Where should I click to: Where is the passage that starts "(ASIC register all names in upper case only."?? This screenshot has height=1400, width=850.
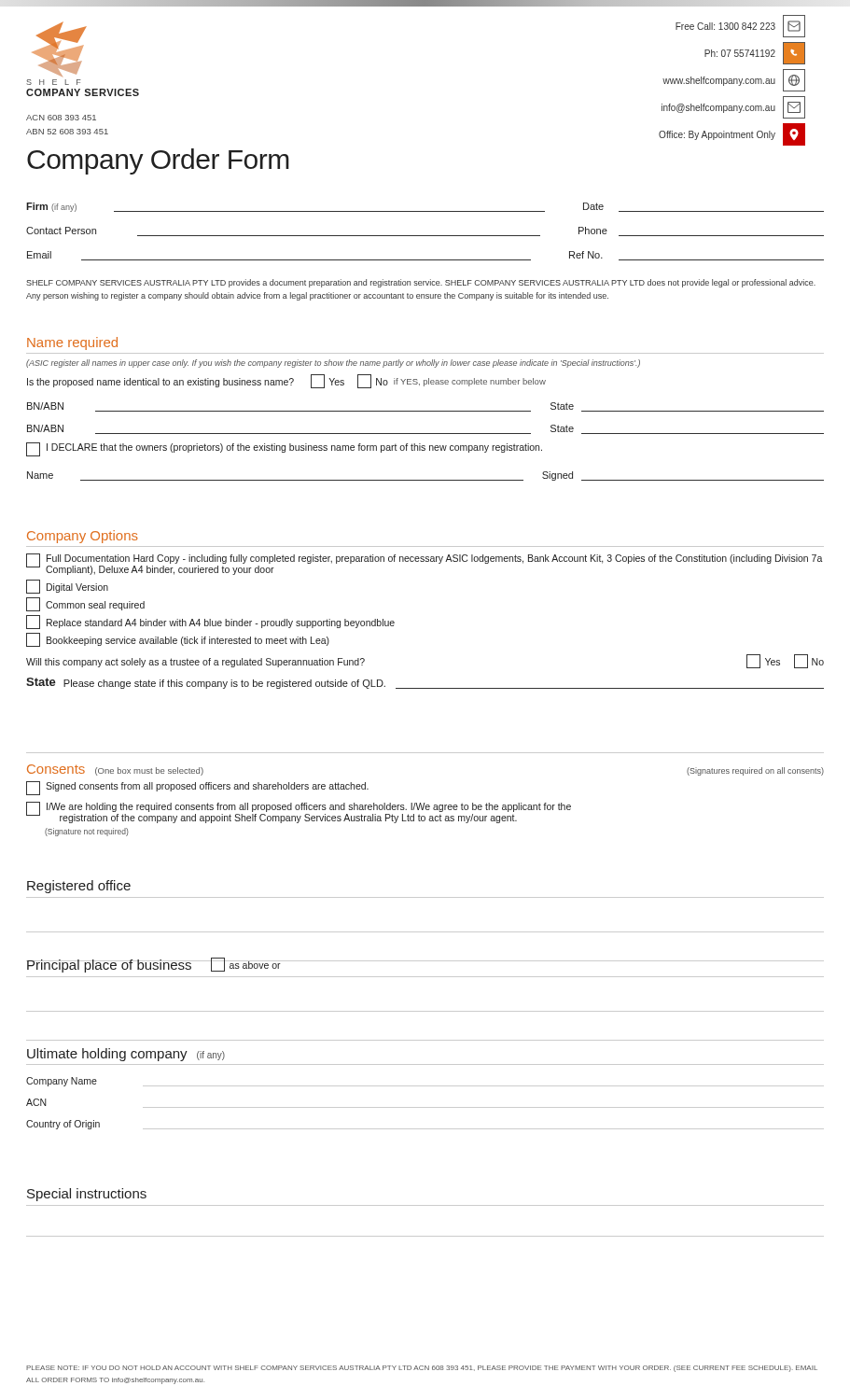point(333,363)
